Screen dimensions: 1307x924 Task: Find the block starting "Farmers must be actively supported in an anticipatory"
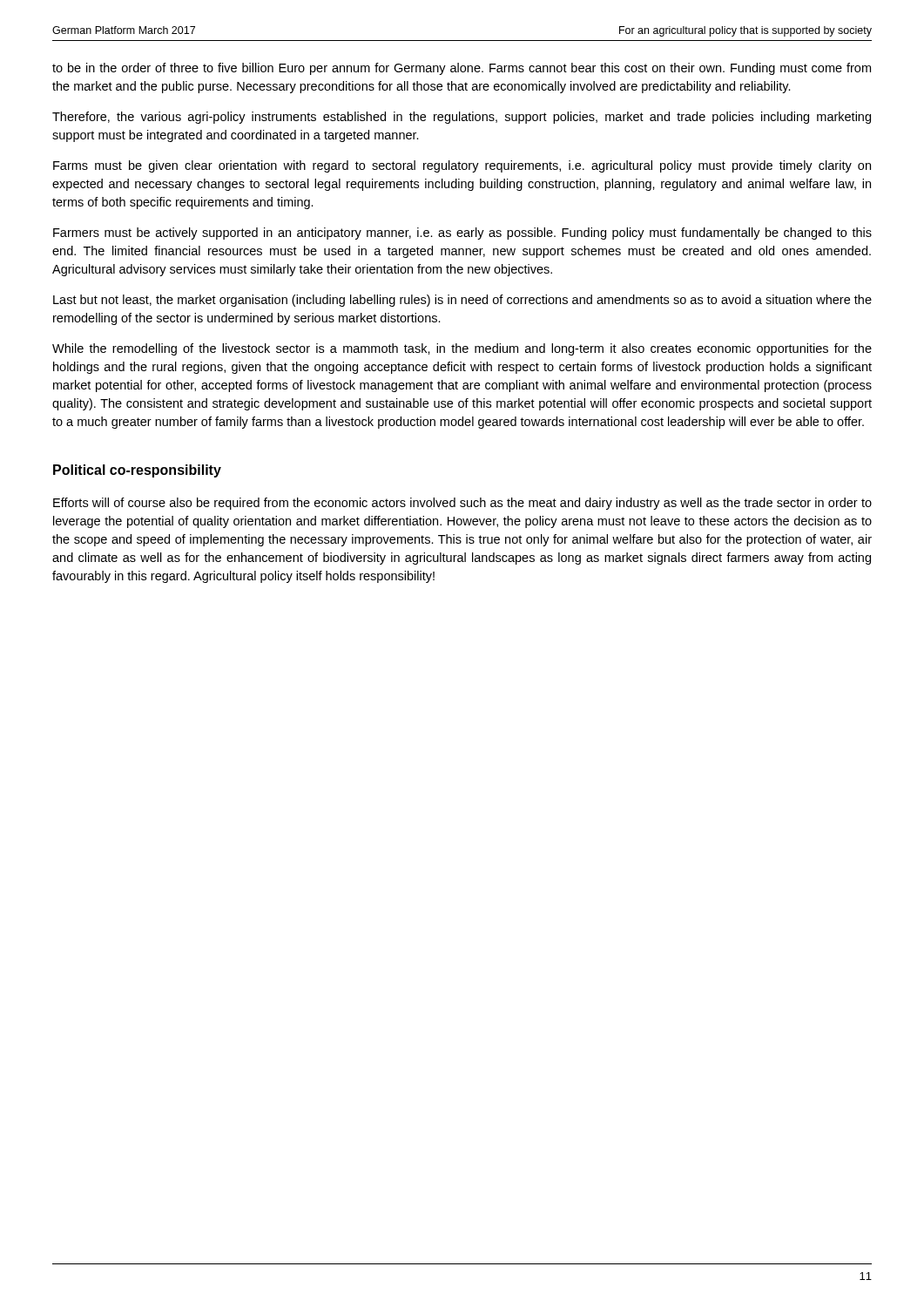tap(462, 251)
